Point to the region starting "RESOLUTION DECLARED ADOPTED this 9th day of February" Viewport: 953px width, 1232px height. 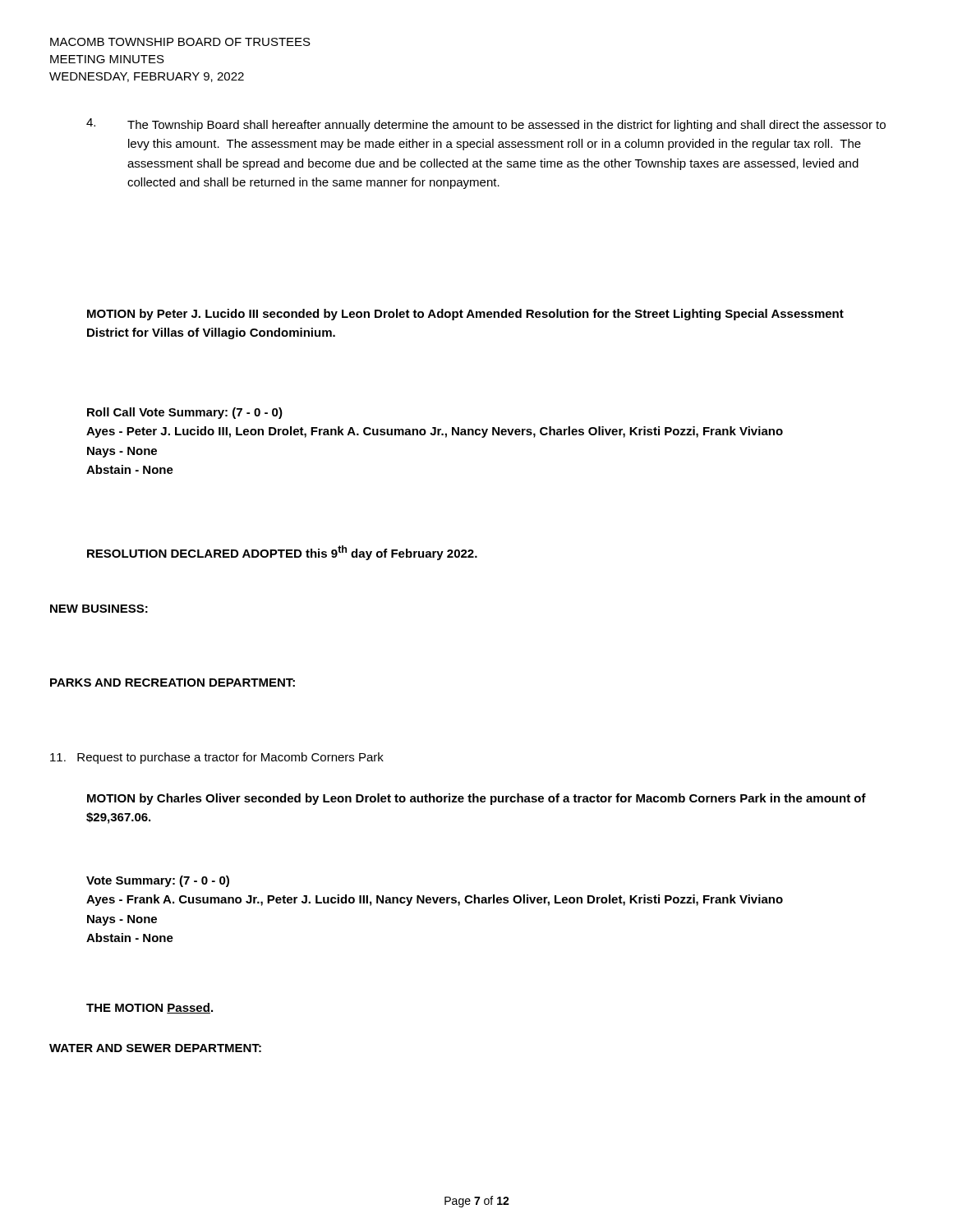tap(282, 552)
